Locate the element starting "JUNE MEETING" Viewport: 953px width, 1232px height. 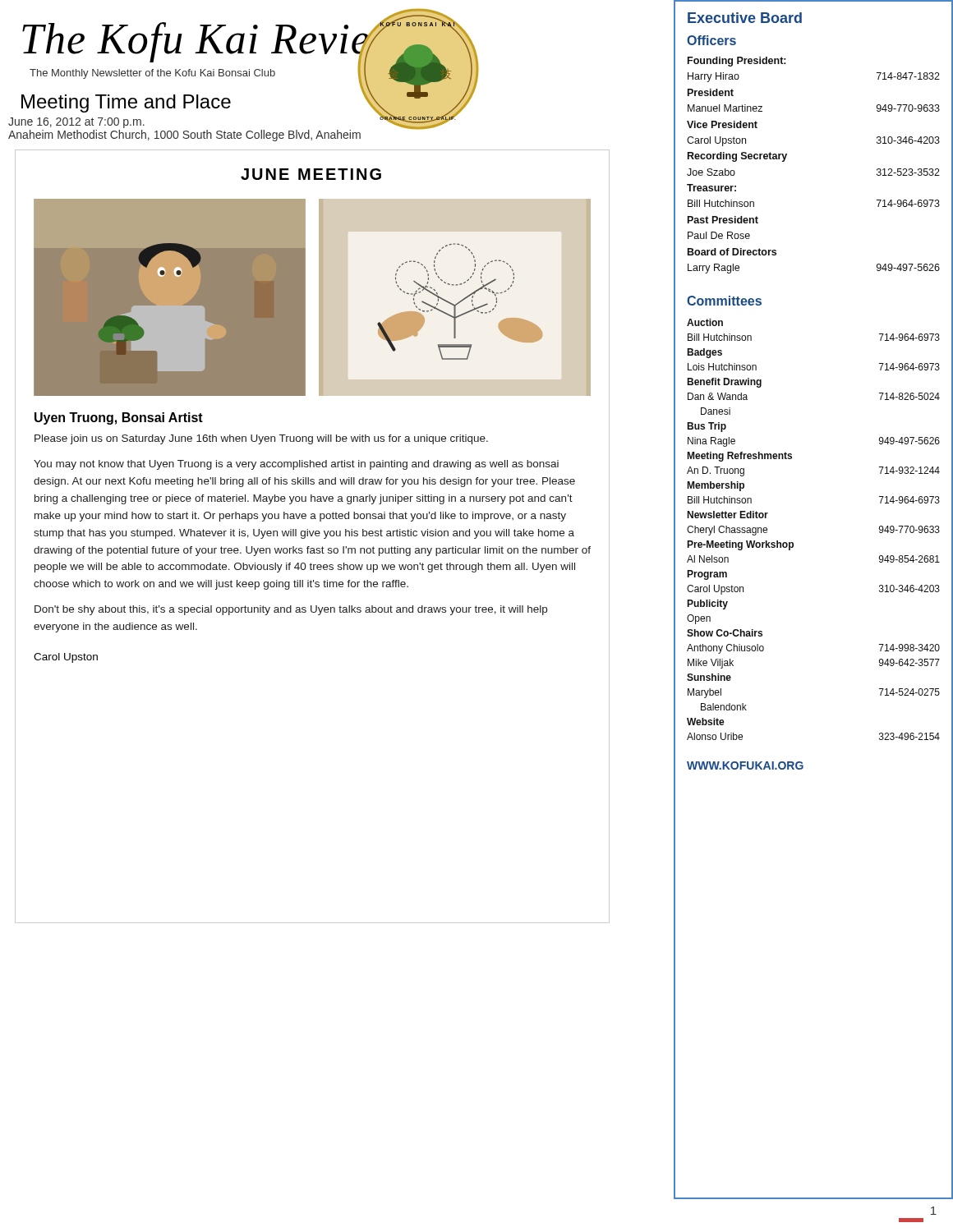[312, 174]
